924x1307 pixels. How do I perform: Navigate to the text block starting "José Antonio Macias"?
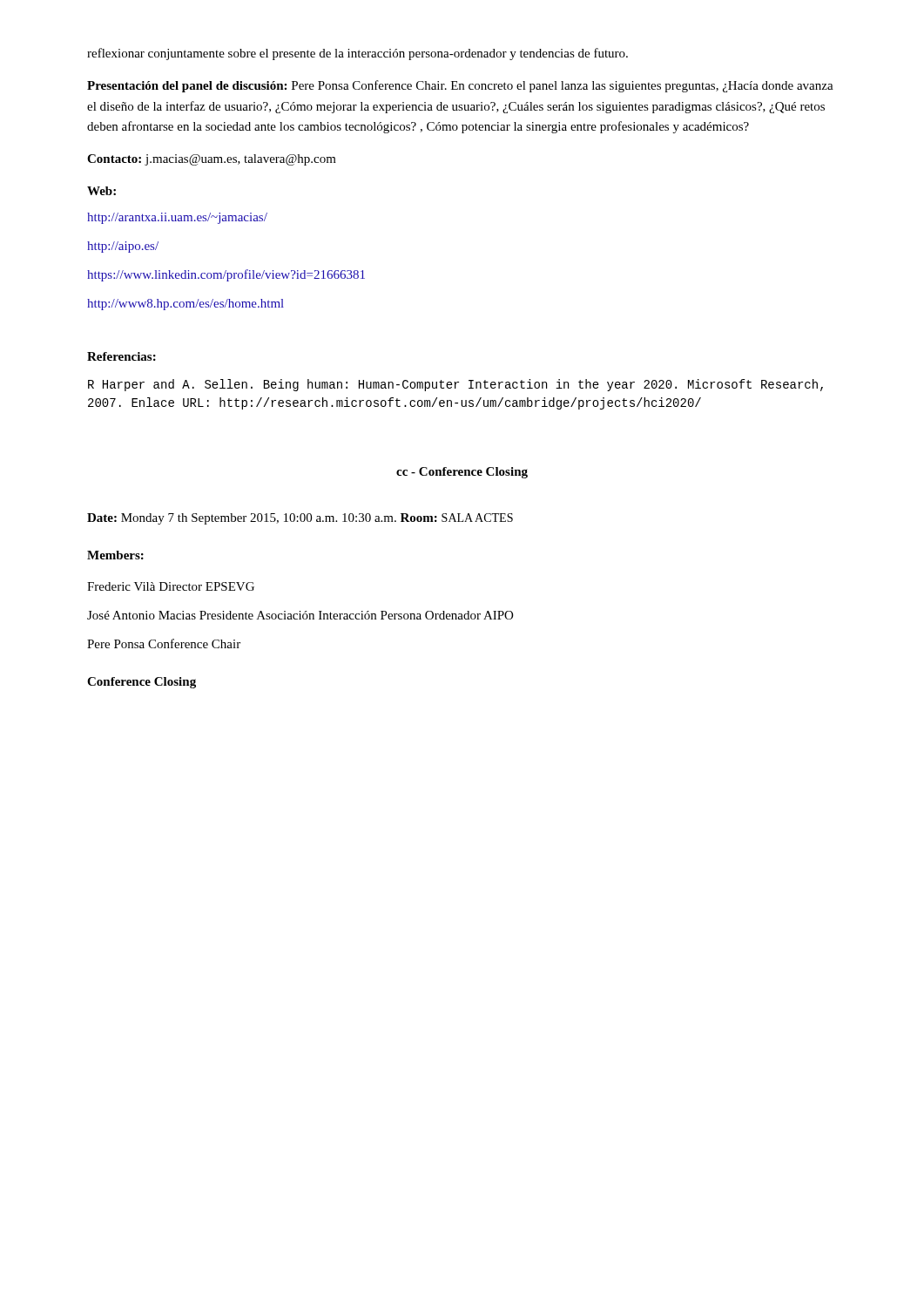coord(300,615)
